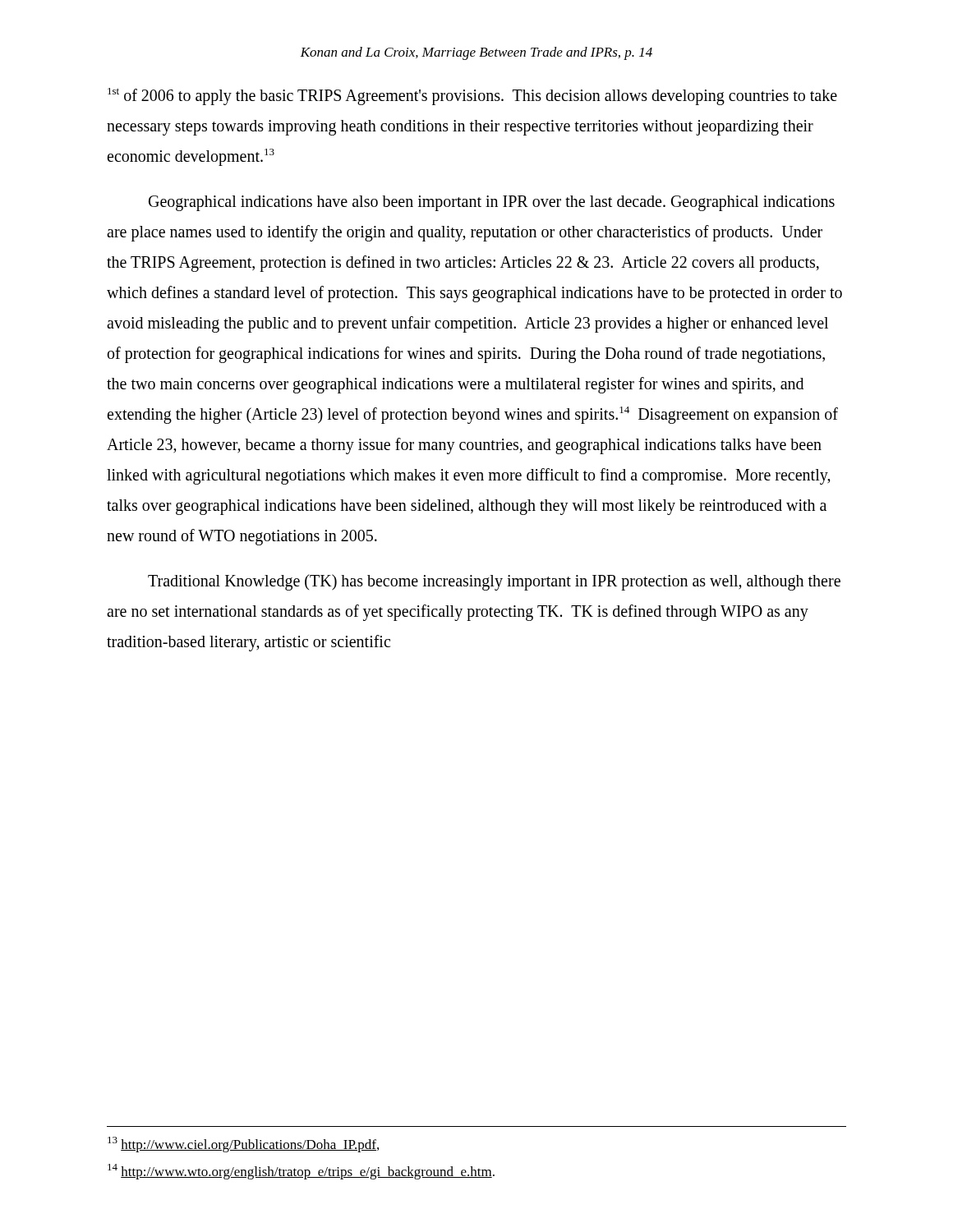Click on the footnote containing "14 http://www.wto.org/english/tratop_e/trips_e/gi_background_e.htm."

click(301, 1170)
